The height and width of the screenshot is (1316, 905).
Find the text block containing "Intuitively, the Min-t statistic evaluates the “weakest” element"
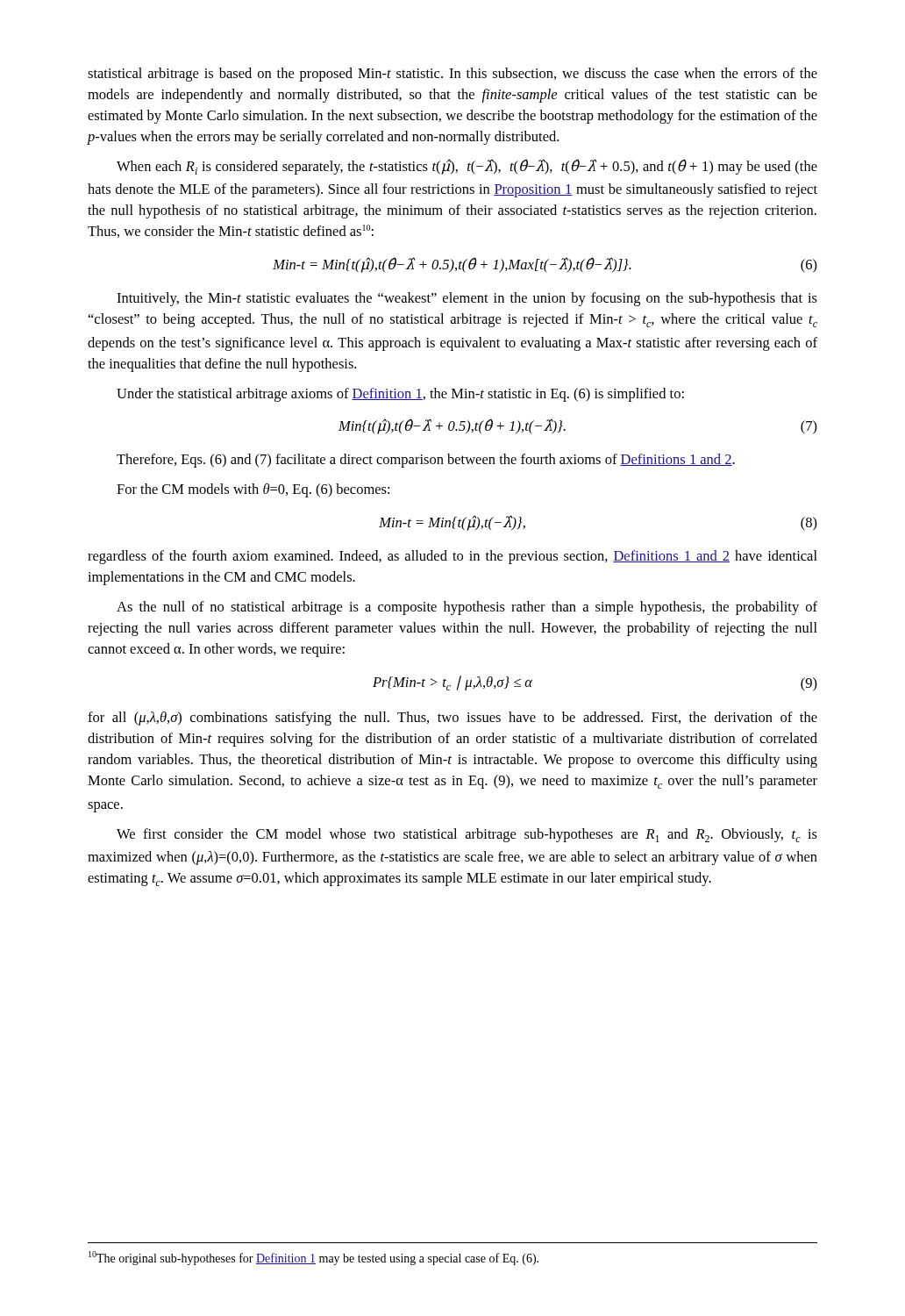coord(452,331)
